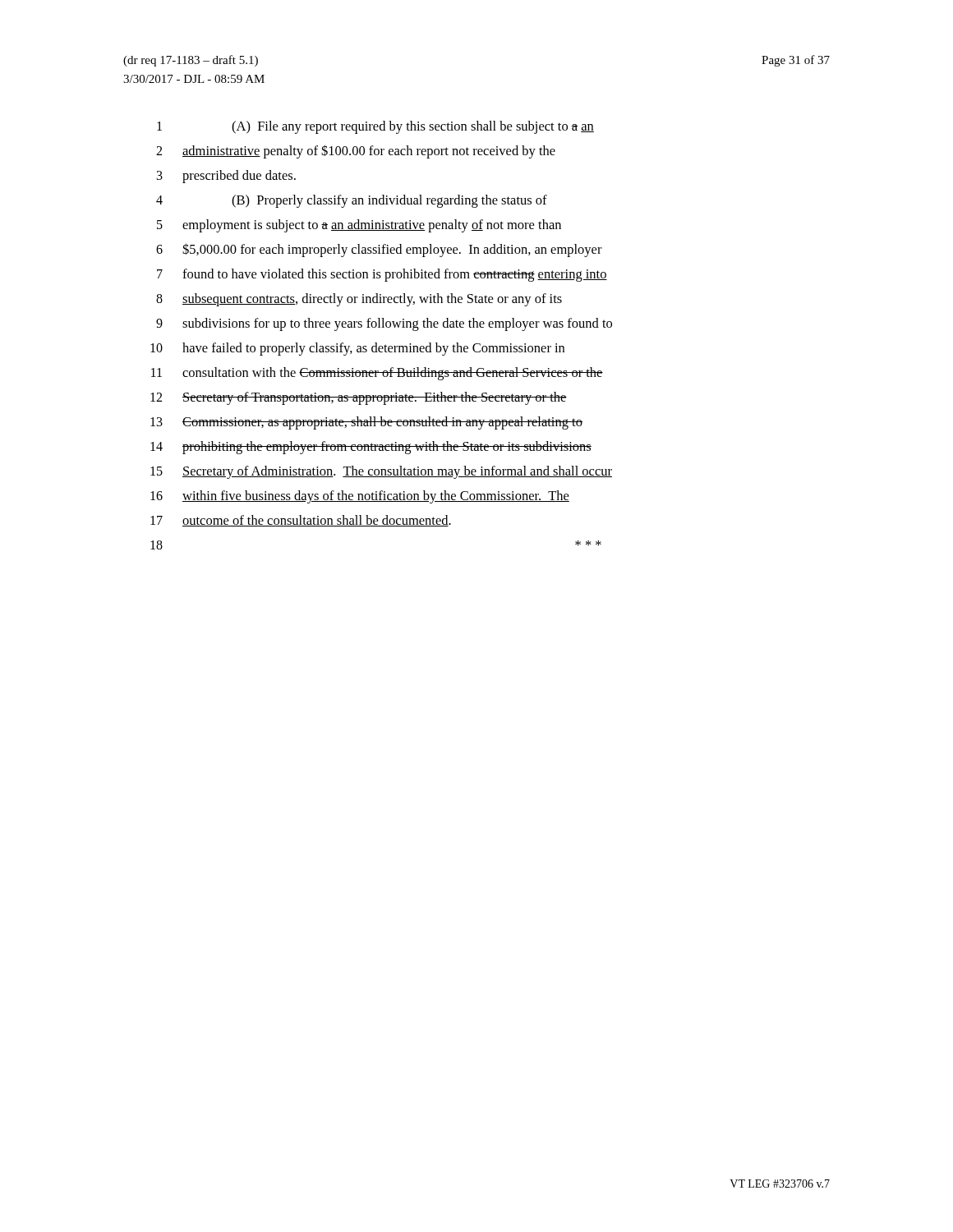Locate the block of text that opens with "8 subsequent contracts, directly or indirectly, with the"
This screenshot has height=1232, width=953.
click(x=476, y=299)
